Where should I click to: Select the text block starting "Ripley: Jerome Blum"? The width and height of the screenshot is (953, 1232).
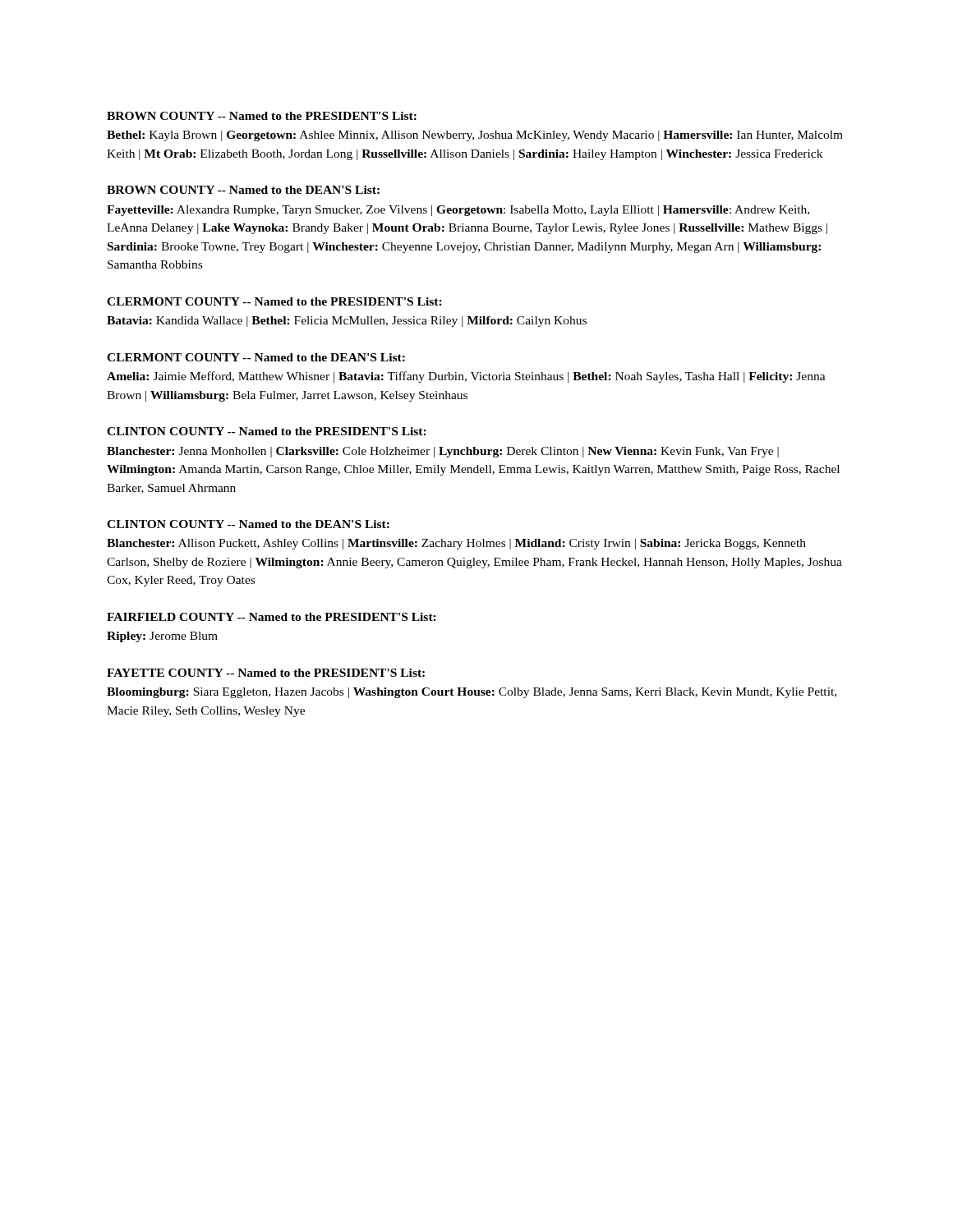pyautogui.click(x=162, y=636)
